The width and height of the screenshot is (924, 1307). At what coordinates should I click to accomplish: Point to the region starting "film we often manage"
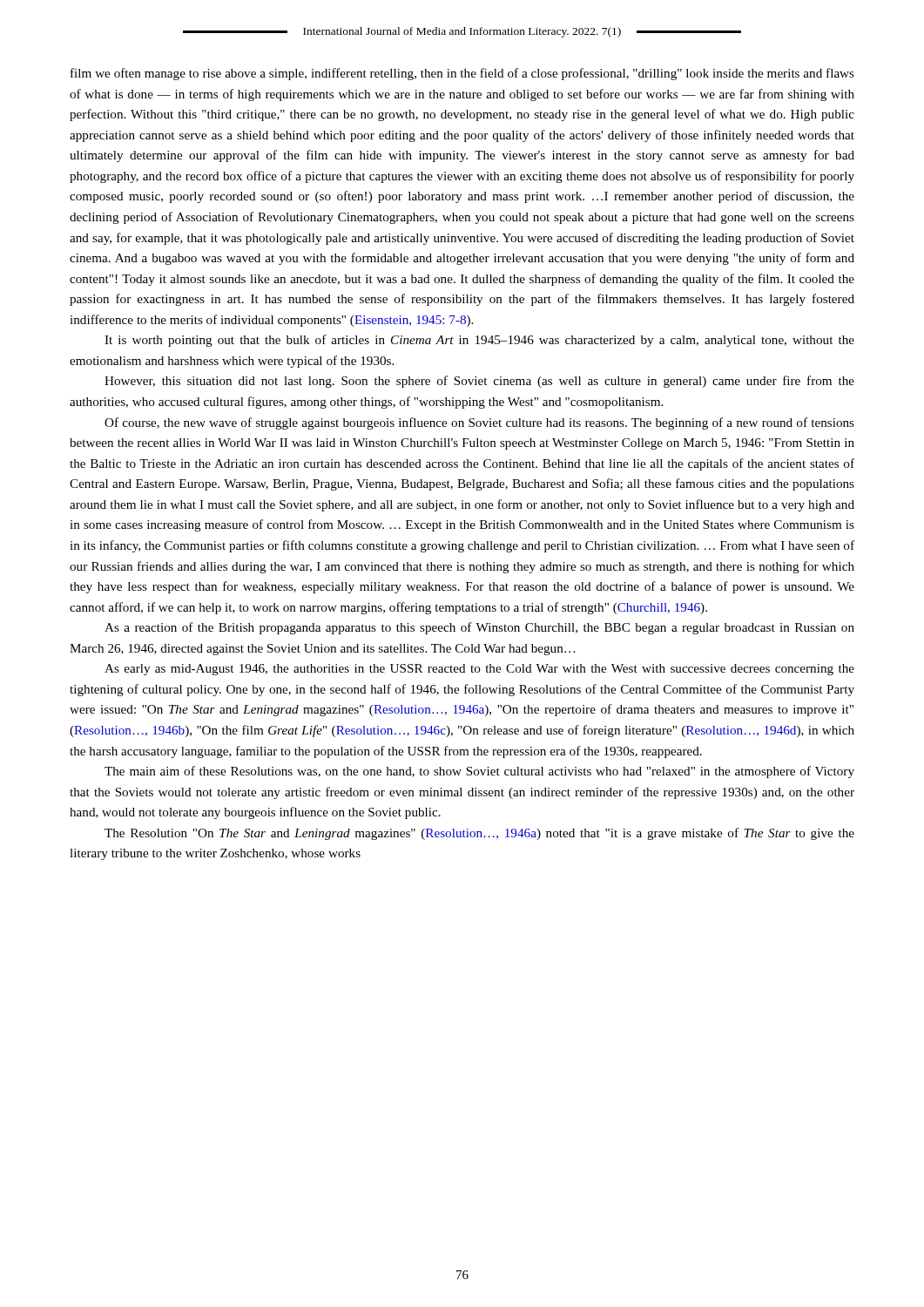(x=462, y=196)
